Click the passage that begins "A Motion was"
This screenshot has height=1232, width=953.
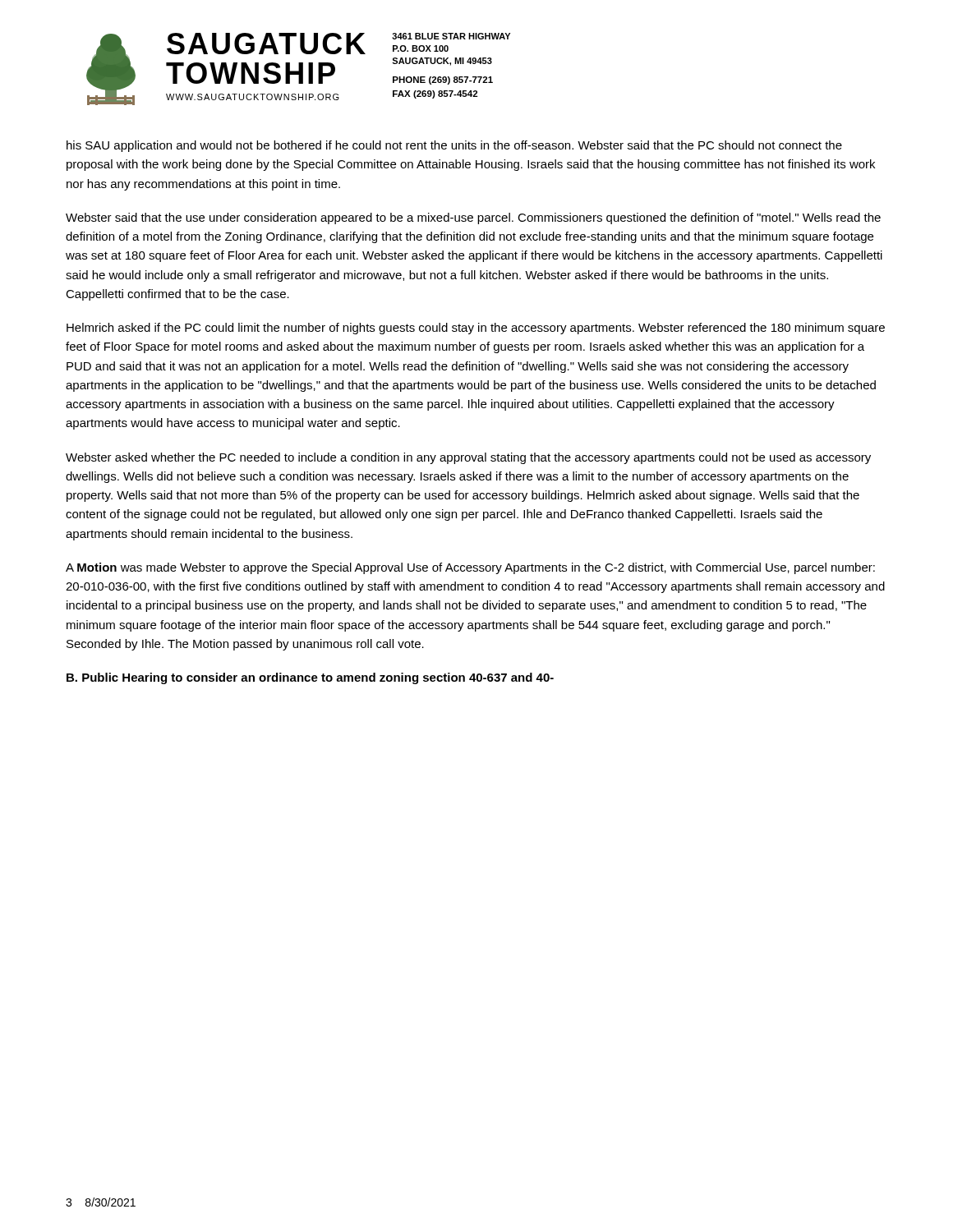click(x=475, y=605)
